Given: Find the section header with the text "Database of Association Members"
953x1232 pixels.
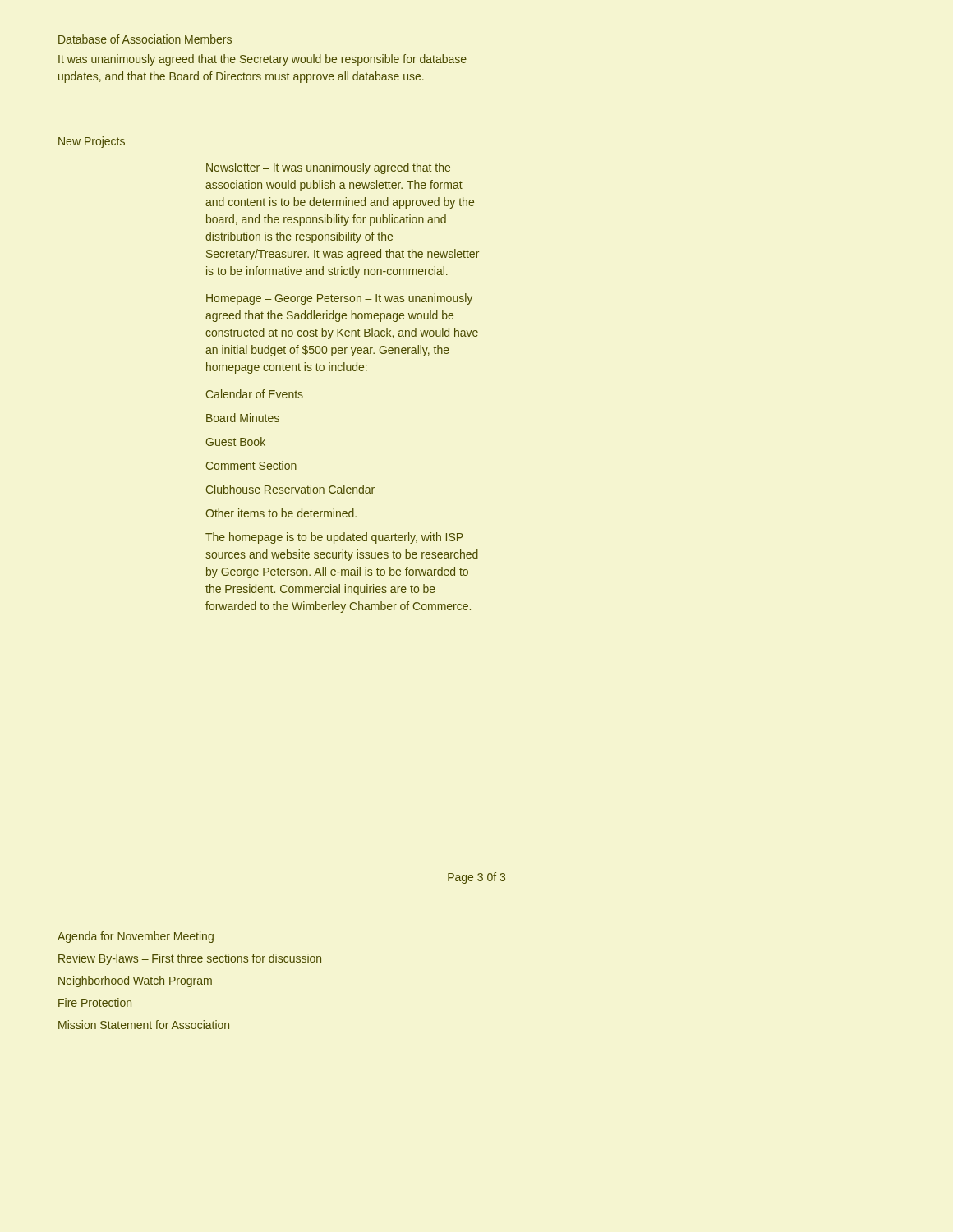Looking at the screenshot, I should pos(145,39).
